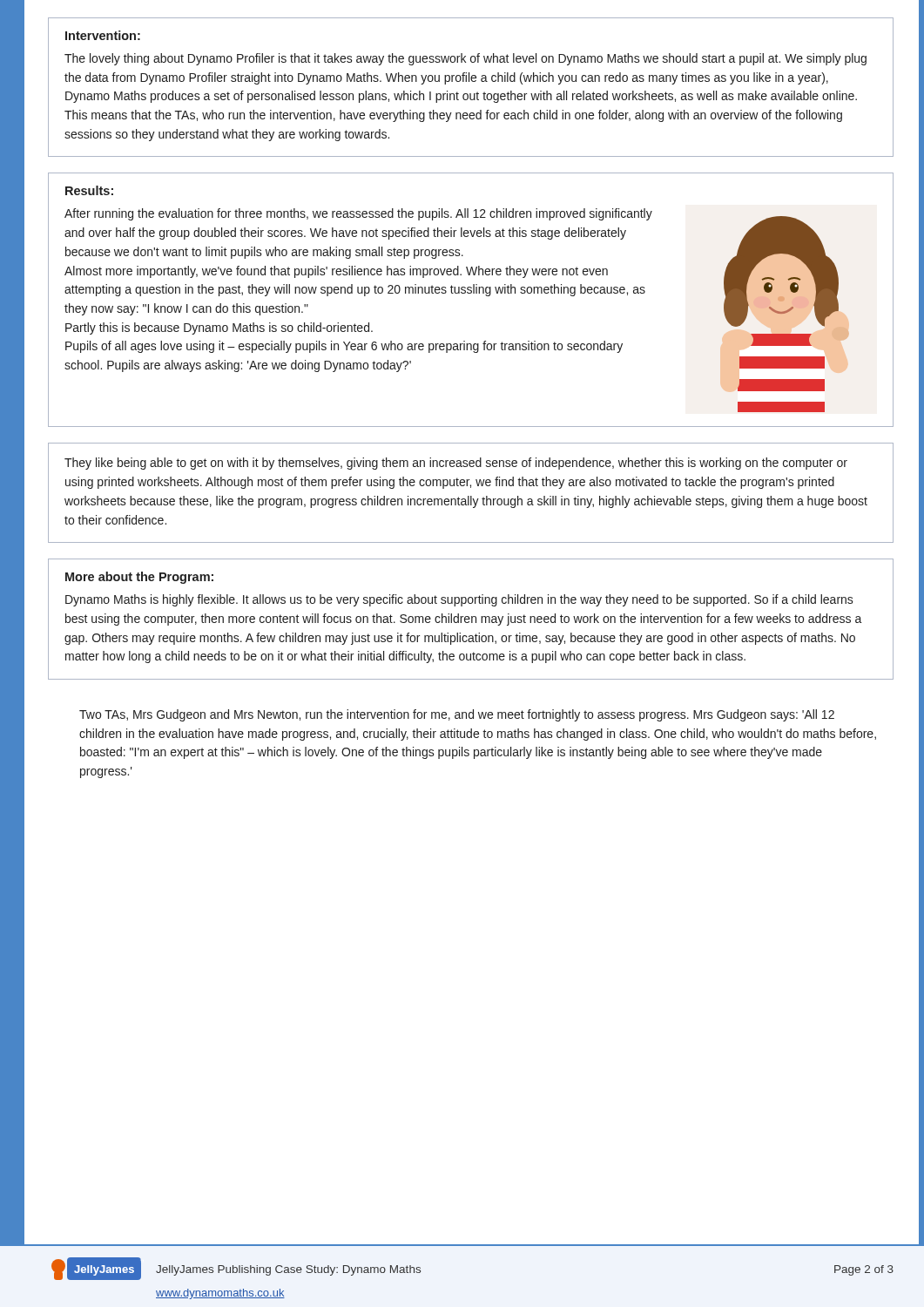Image resolution: width=924 pixels, height=1307 pixels.
Task: Click on the block starting "Two TAs, Mrs Gudgeon and Mrs Newton, run"
Action: click(x=479, y=744)
